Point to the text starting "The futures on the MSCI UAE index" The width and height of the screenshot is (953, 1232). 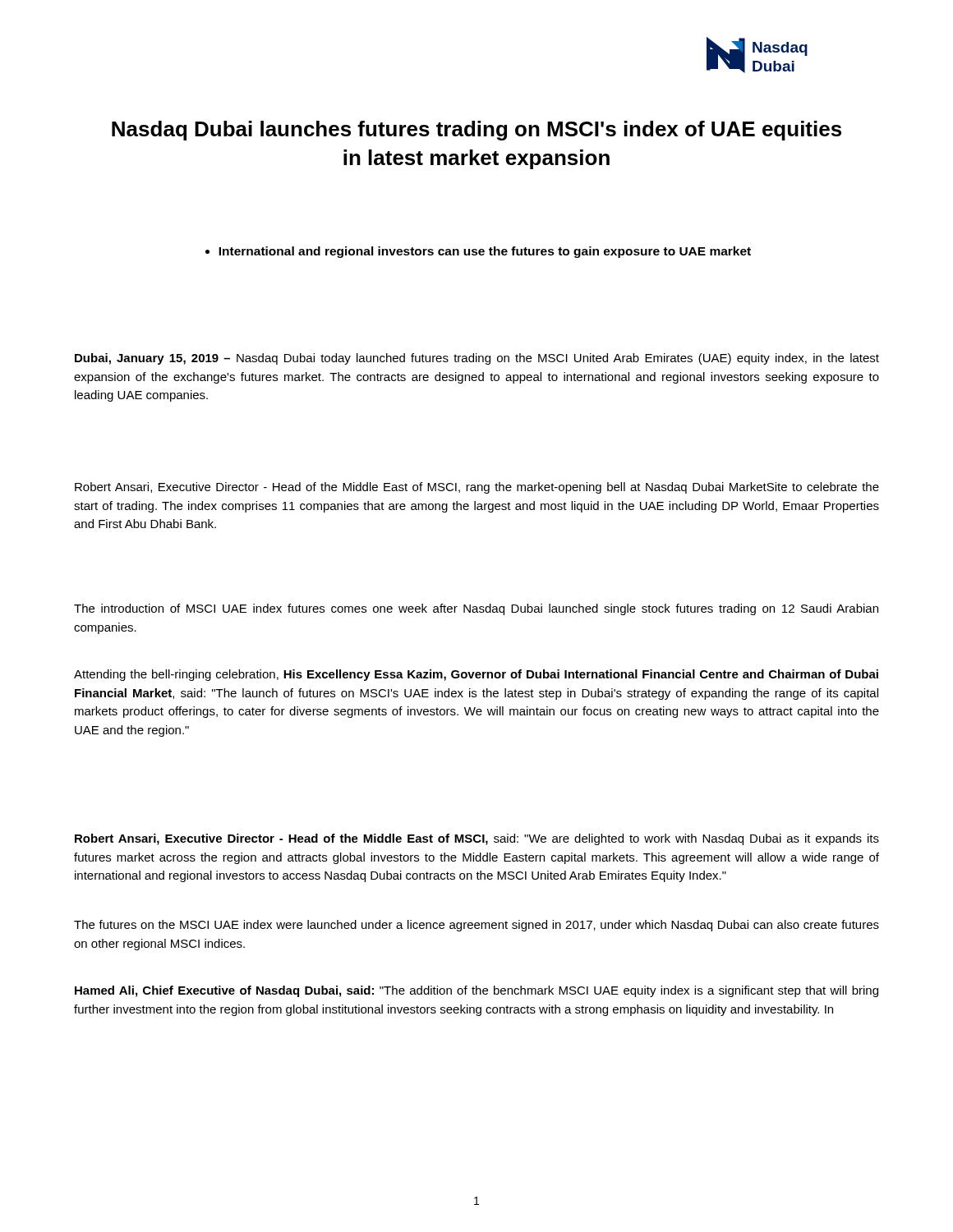(x=476, y=934)
